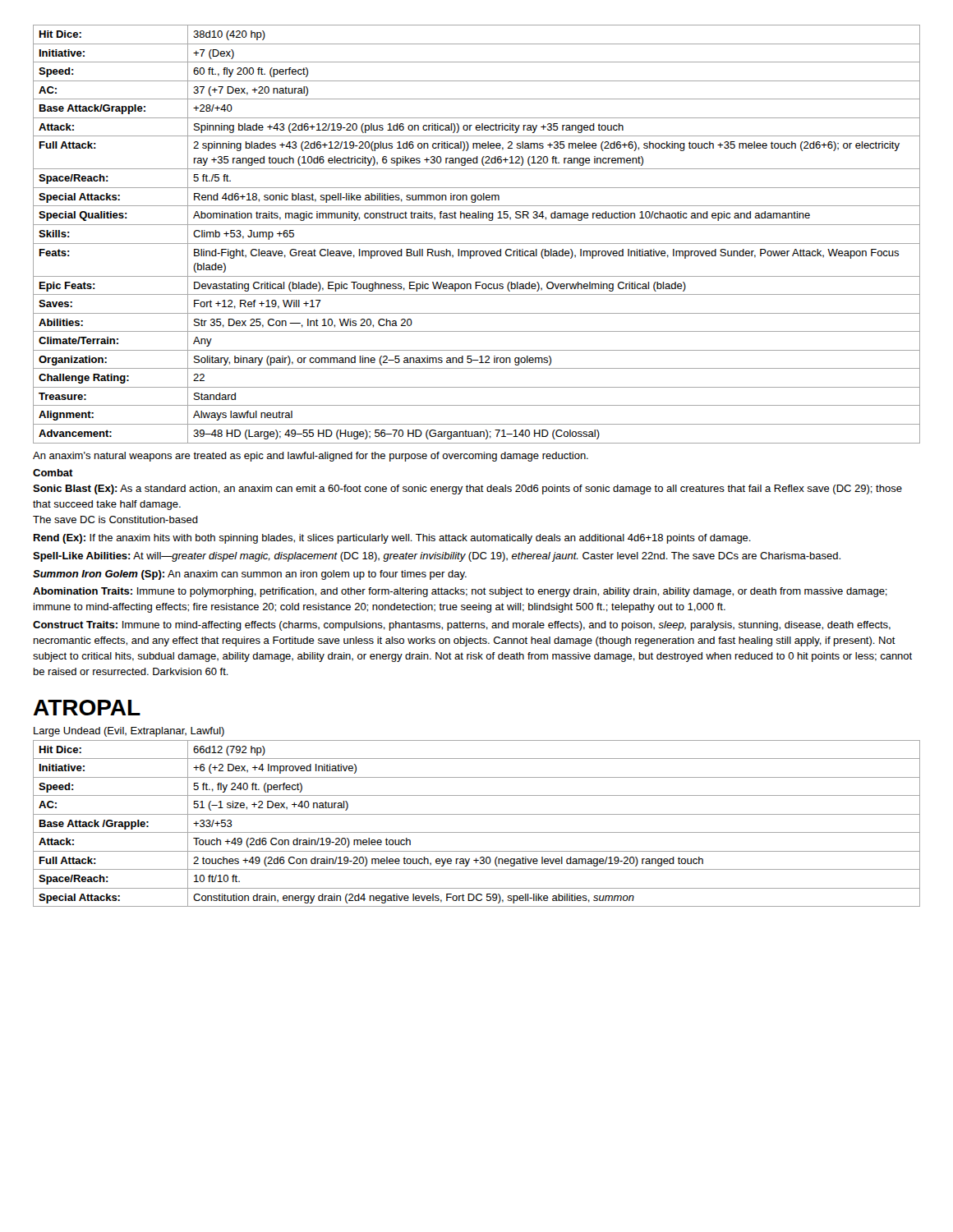Locate the text block that says "Abomination Traits: Immune"
Screen dimensions: 1232x953
460,599
